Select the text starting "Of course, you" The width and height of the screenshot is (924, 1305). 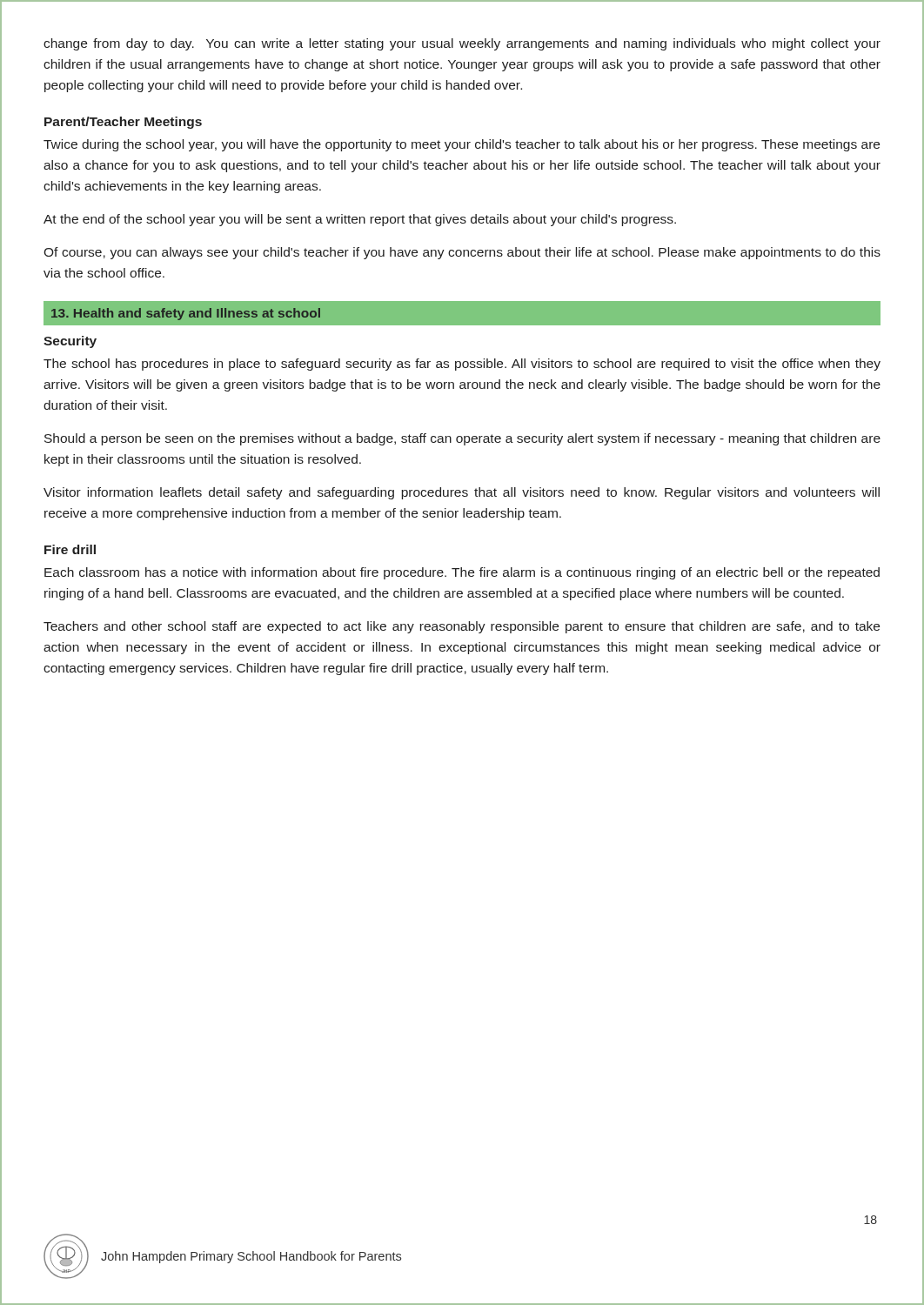462,263
